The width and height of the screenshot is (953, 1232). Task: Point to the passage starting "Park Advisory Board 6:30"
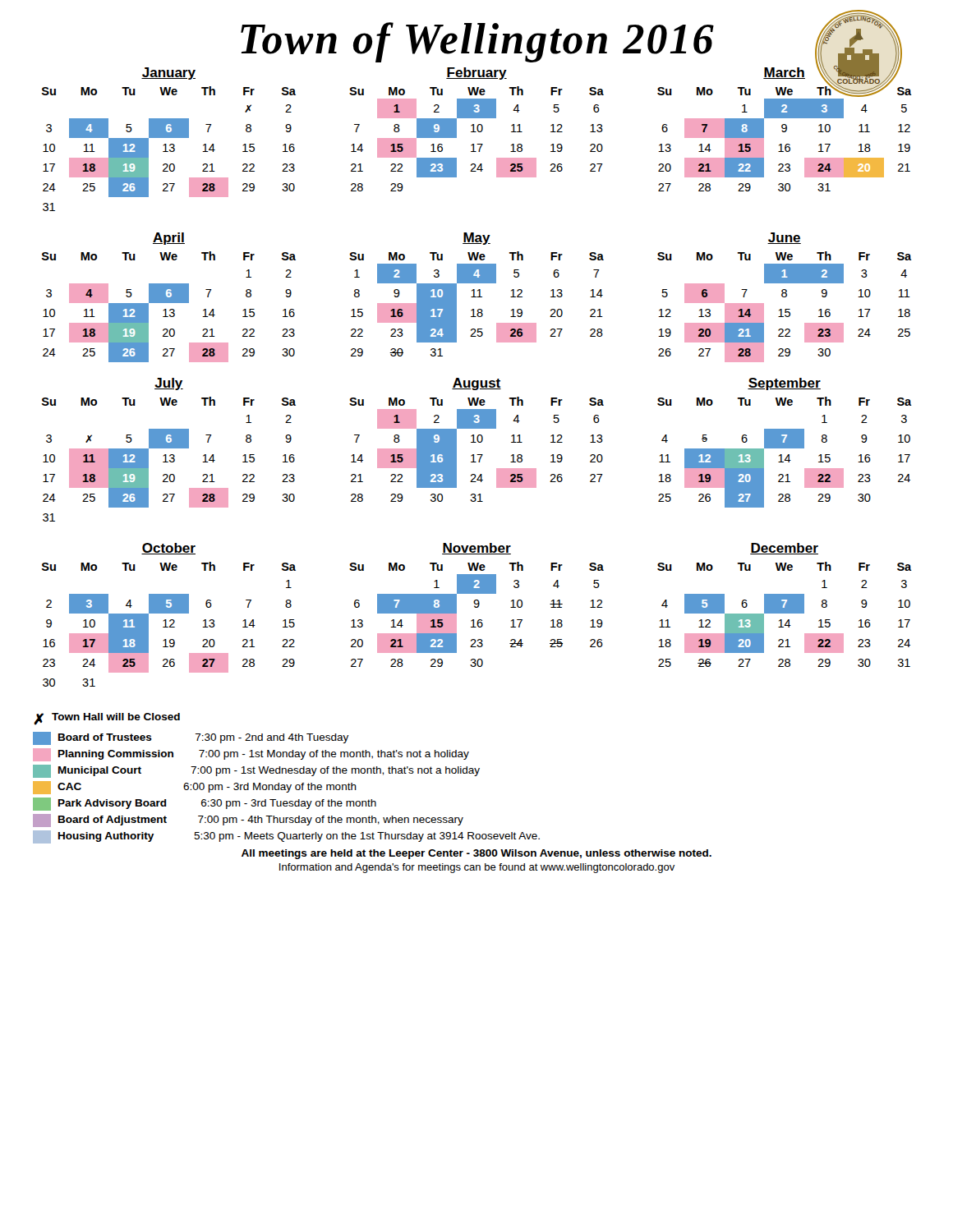pyautogui.click(x=205, y=804)
